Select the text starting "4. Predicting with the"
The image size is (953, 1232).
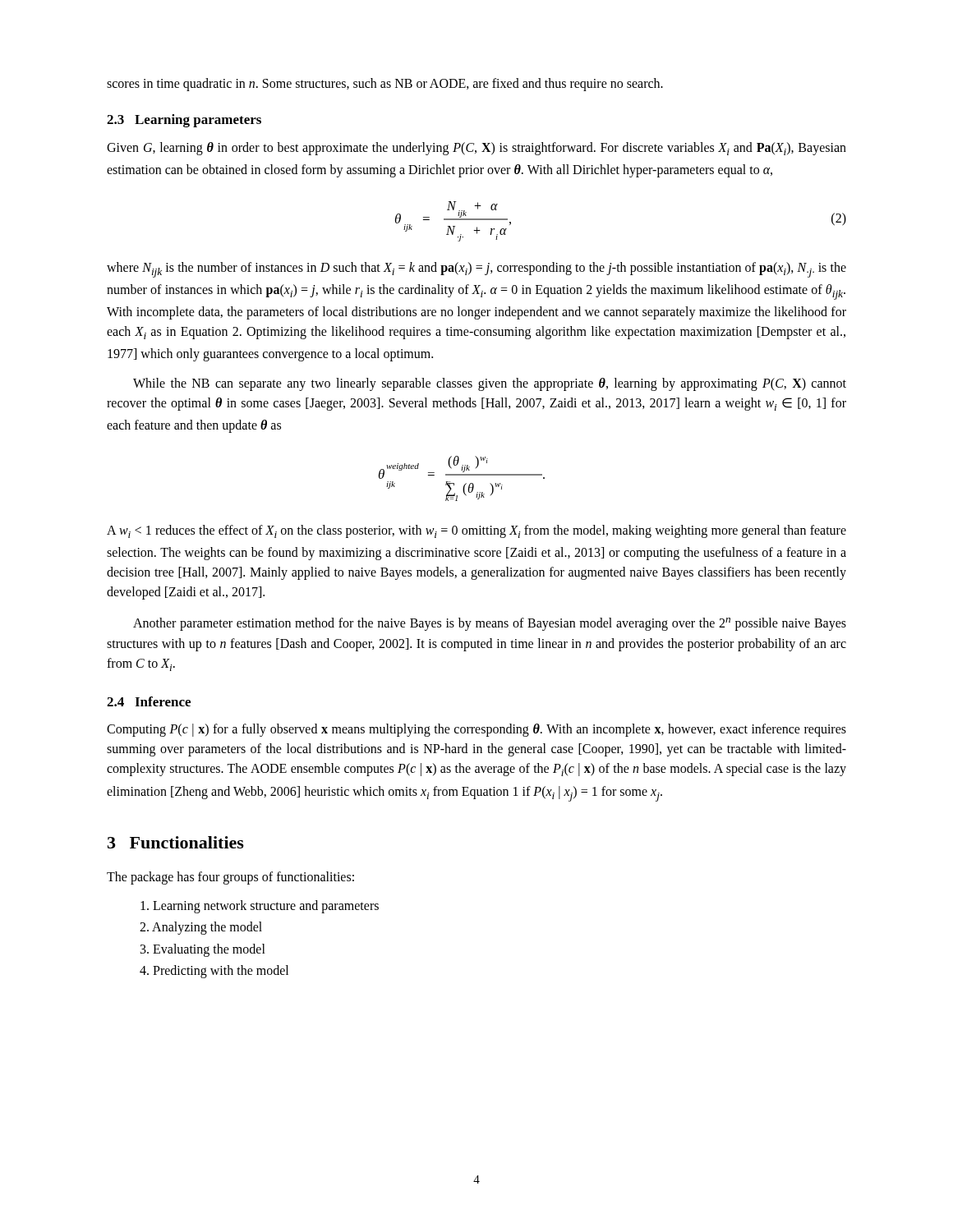214,970
